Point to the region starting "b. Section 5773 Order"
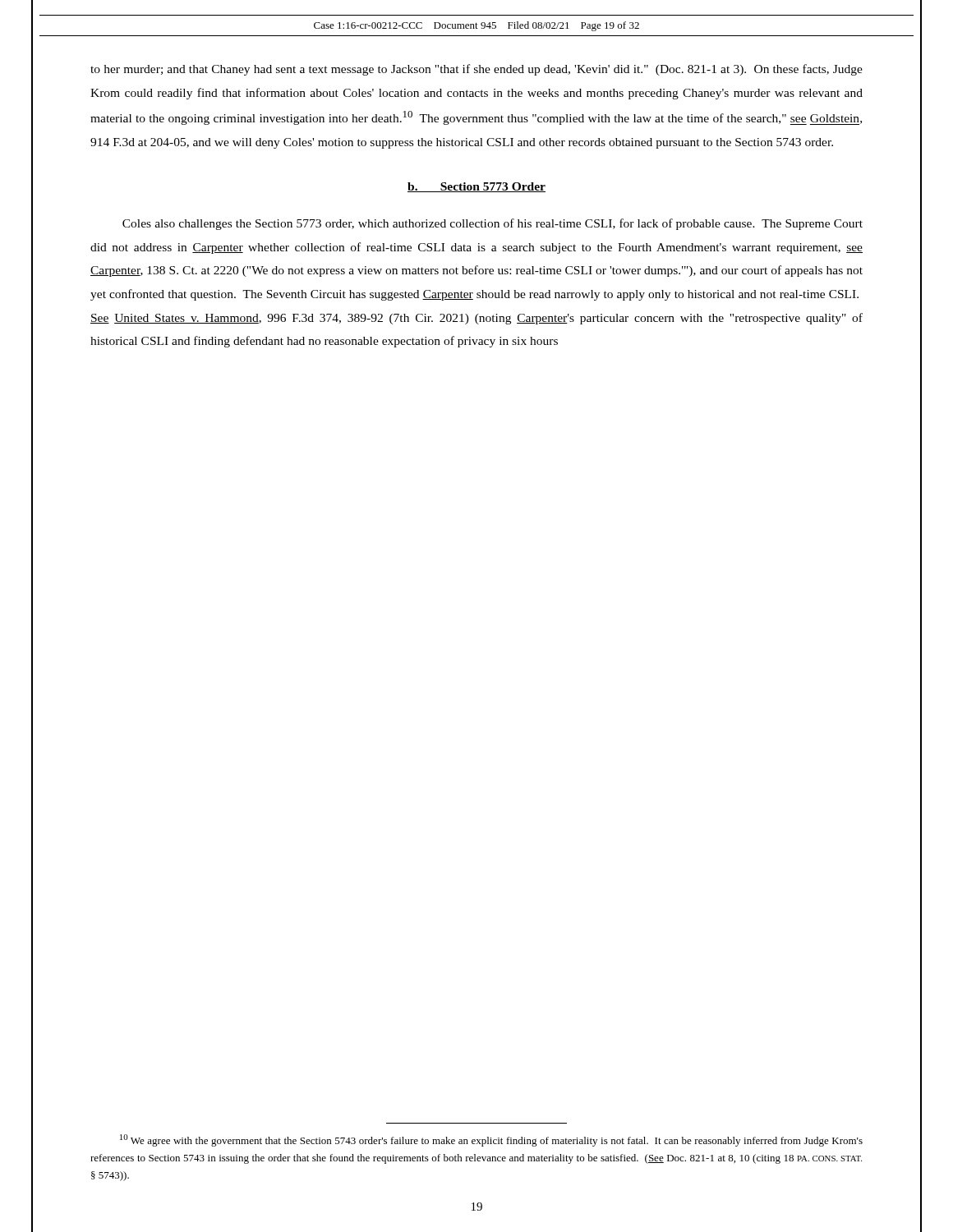 (x=476, y=186)
